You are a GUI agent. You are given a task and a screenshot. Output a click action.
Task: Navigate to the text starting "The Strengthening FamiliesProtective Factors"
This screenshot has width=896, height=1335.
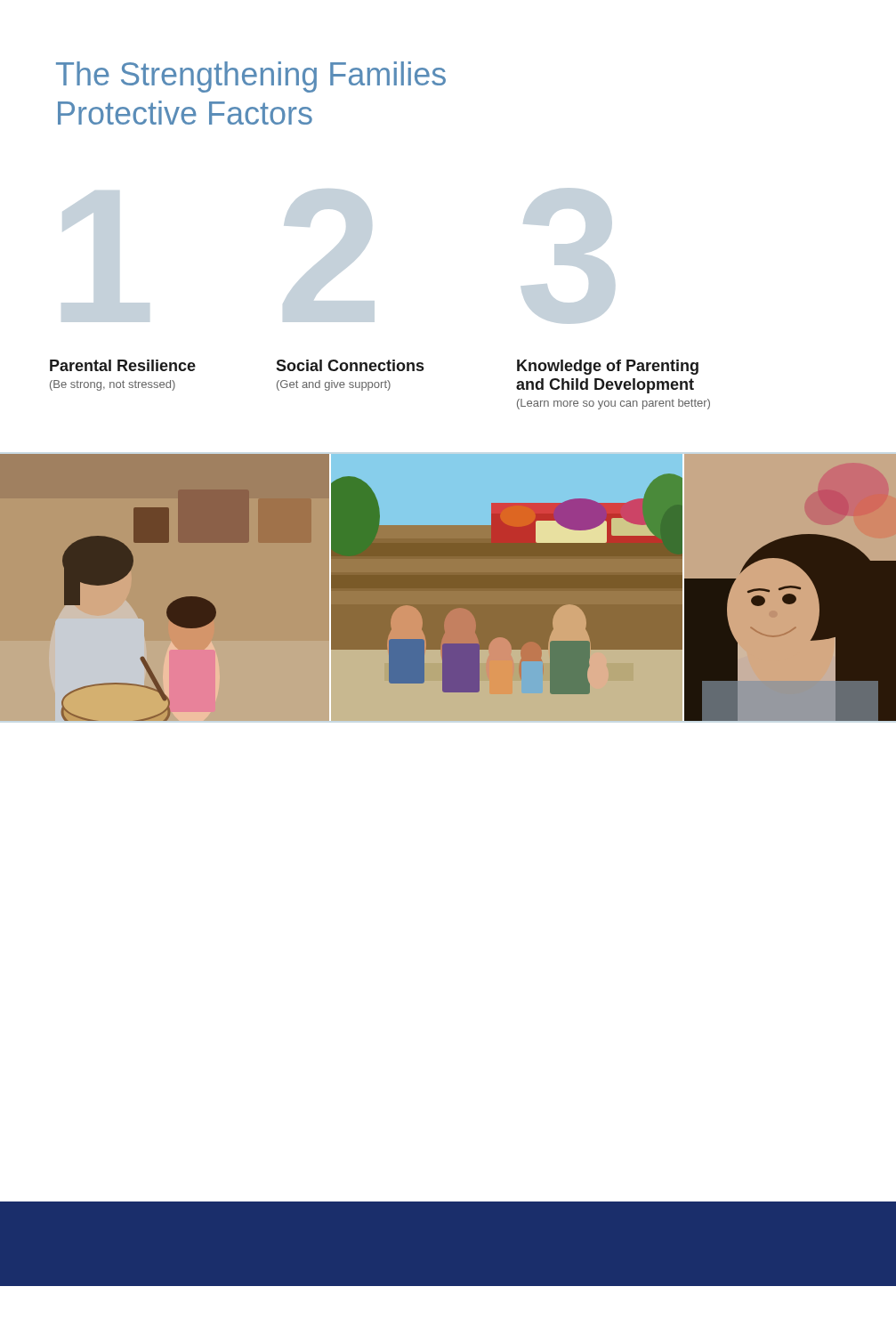287,94
